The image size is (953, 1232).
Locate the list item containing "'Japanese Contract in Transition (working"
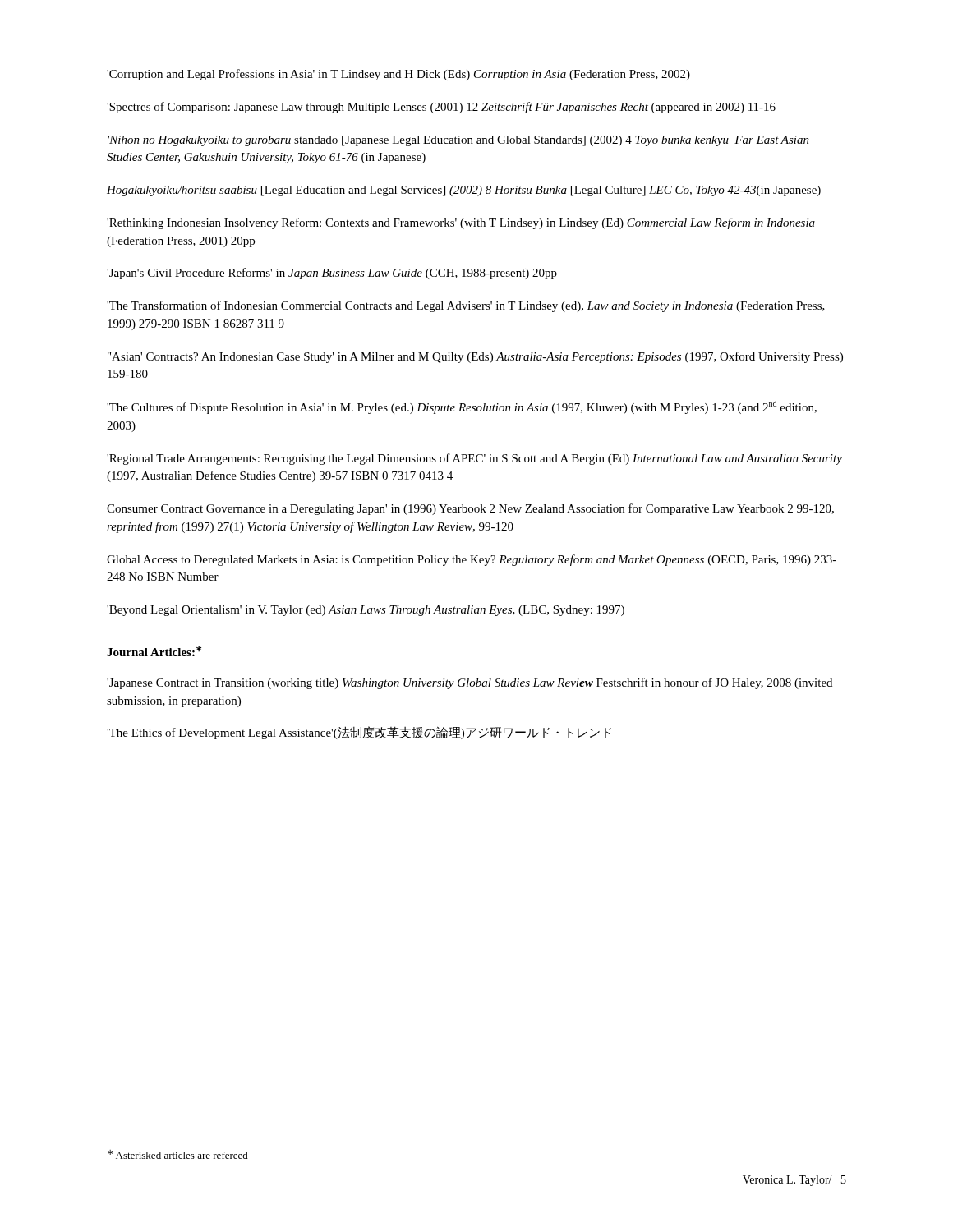[x=470, y=691]
